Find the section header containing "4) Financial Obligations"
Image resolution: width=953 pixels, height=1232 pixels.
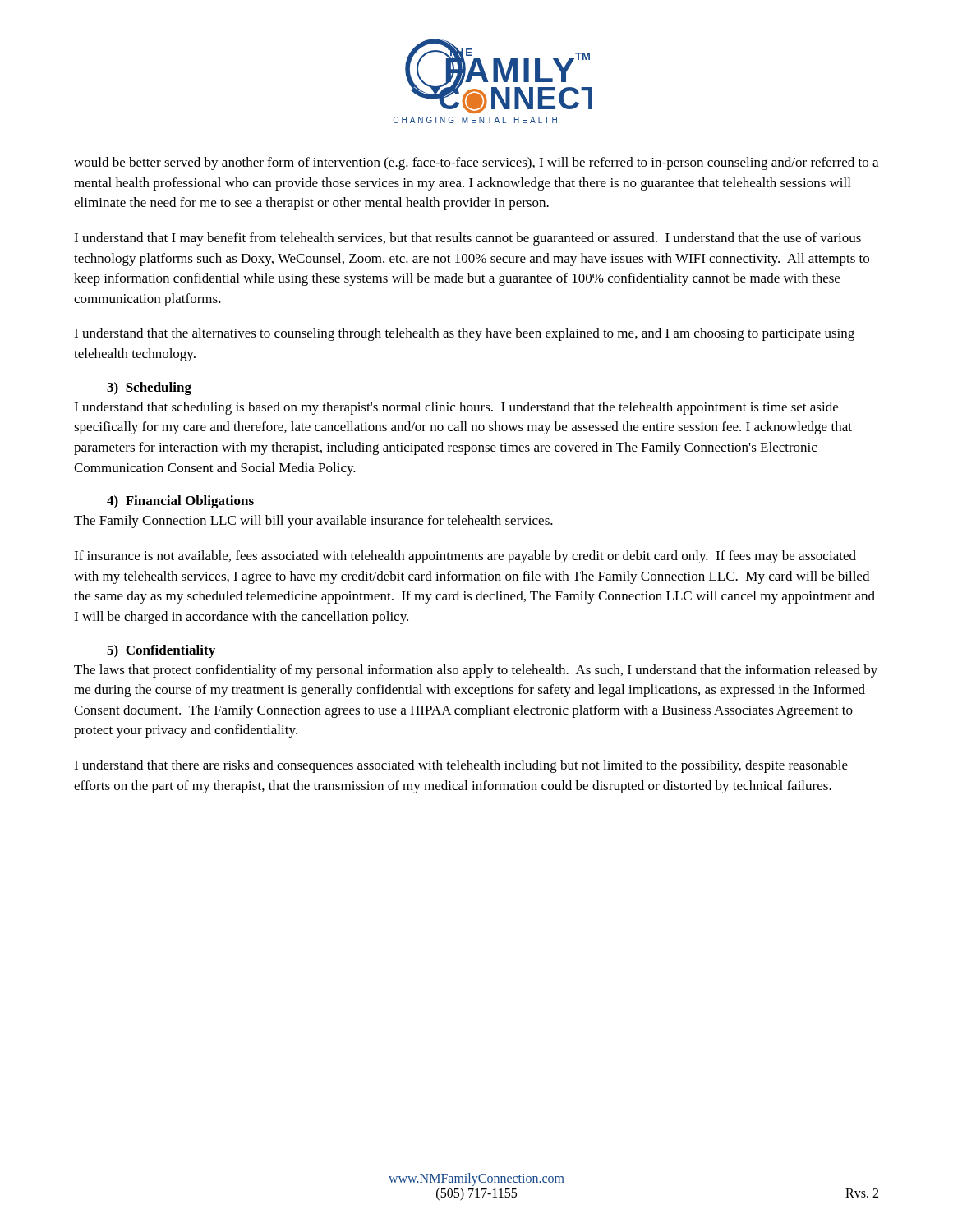(180, 501)
